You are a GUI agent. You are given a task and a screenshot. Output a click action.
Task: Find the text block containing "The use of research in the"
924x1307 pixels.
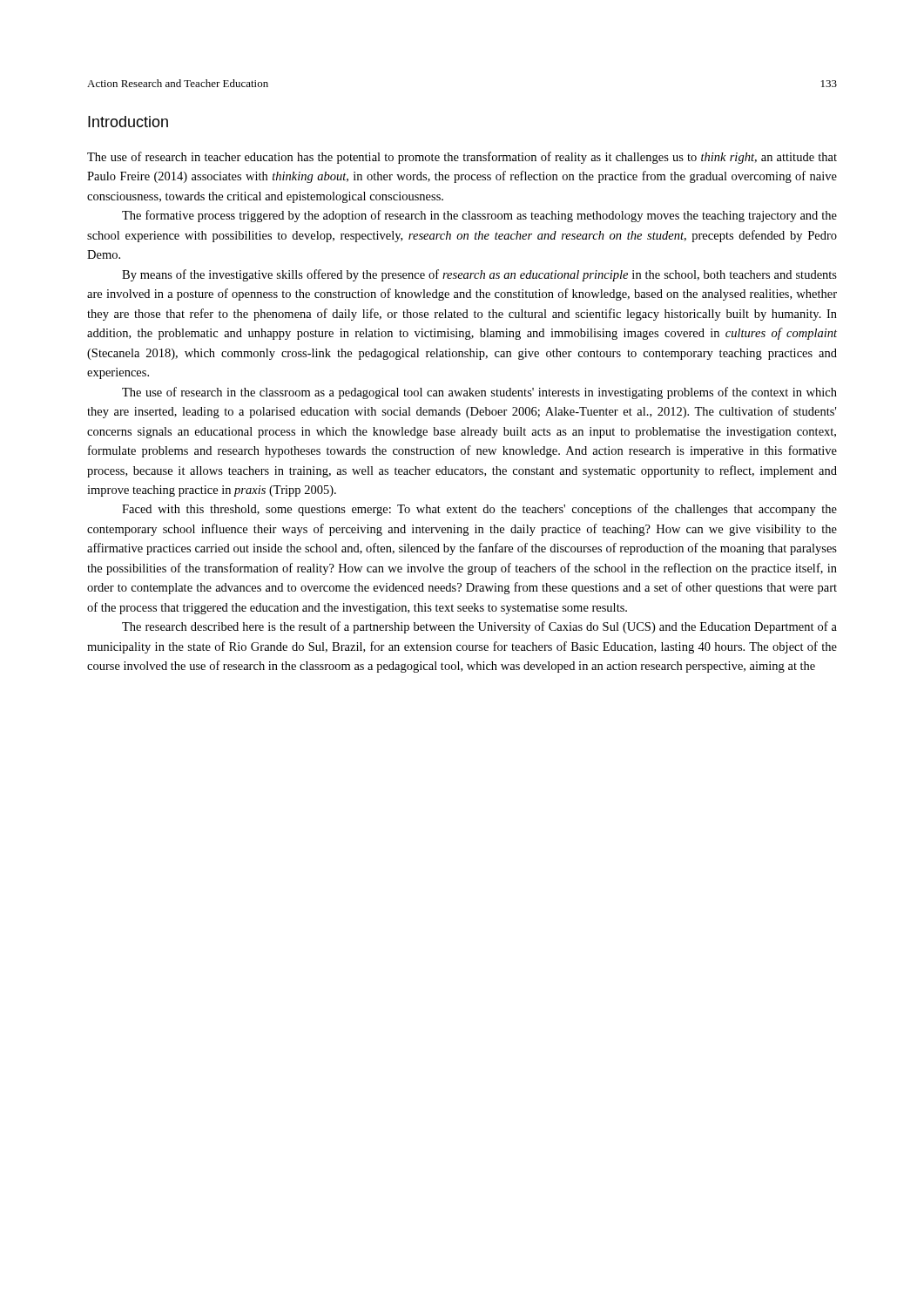(x=462, y=441)
